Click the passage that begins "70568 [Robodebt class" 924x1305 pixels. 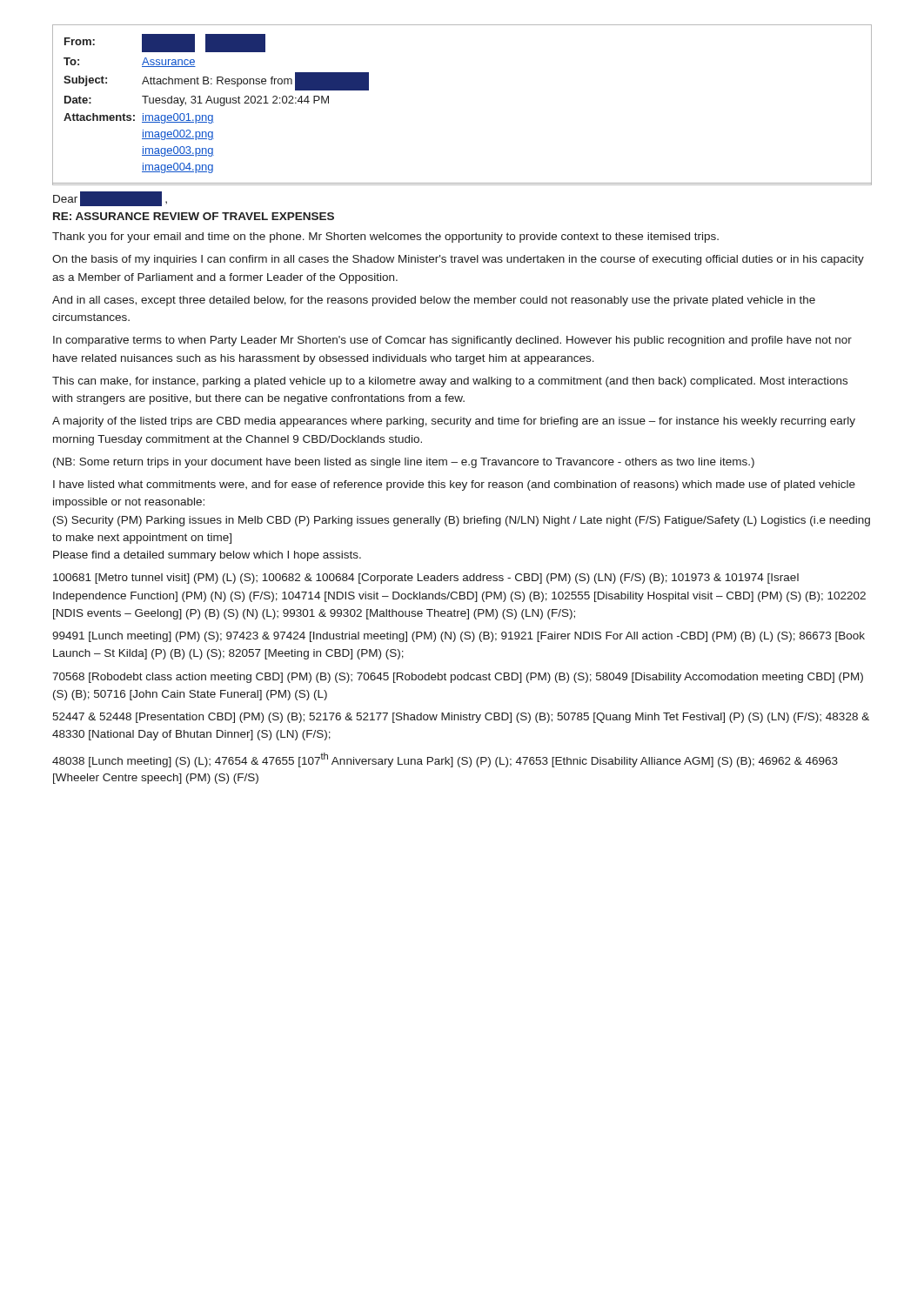pyautogui.click(x=458, y=685)
